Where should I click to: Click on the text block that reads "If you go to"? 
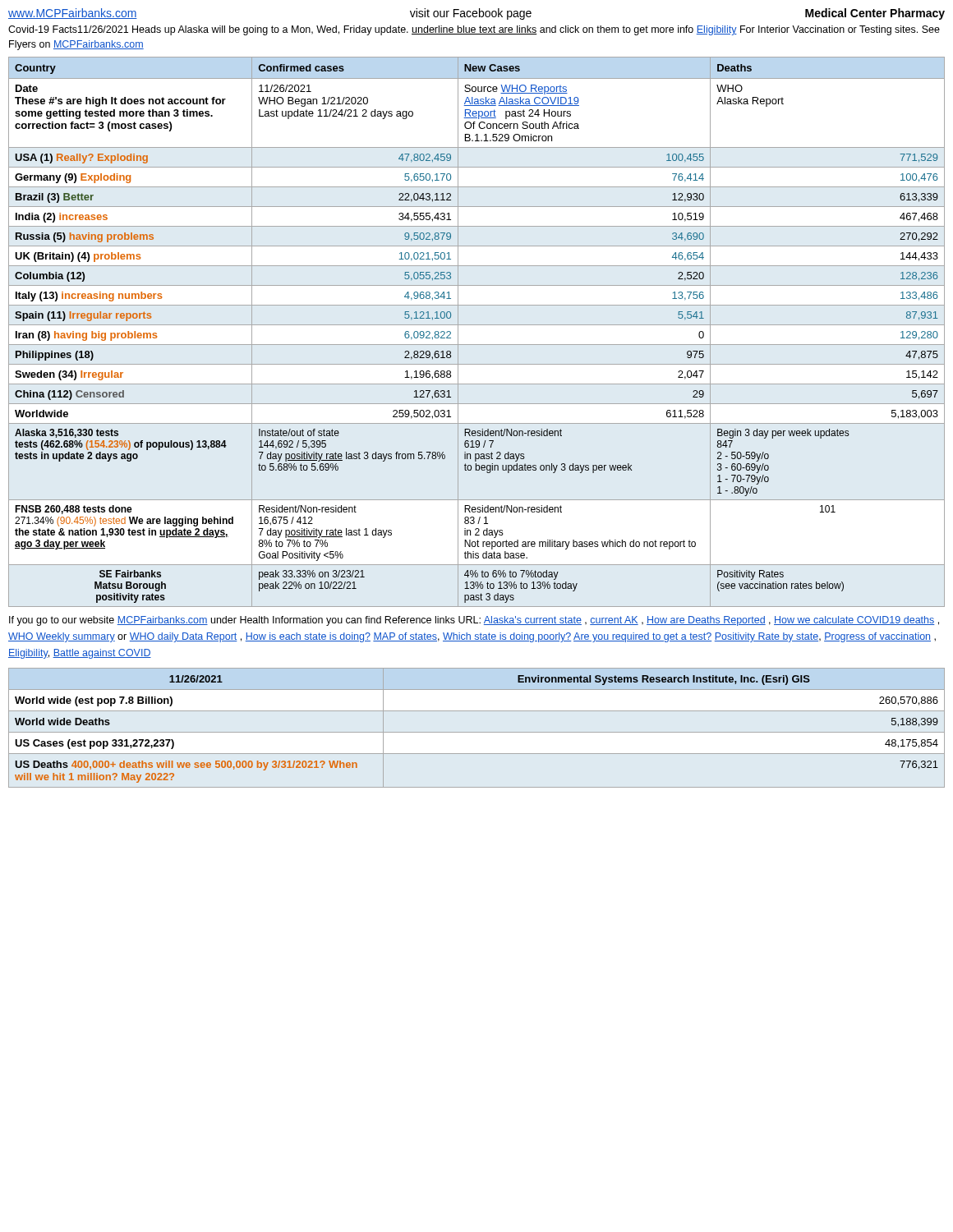pyautogui.click(x=474, y=637)
